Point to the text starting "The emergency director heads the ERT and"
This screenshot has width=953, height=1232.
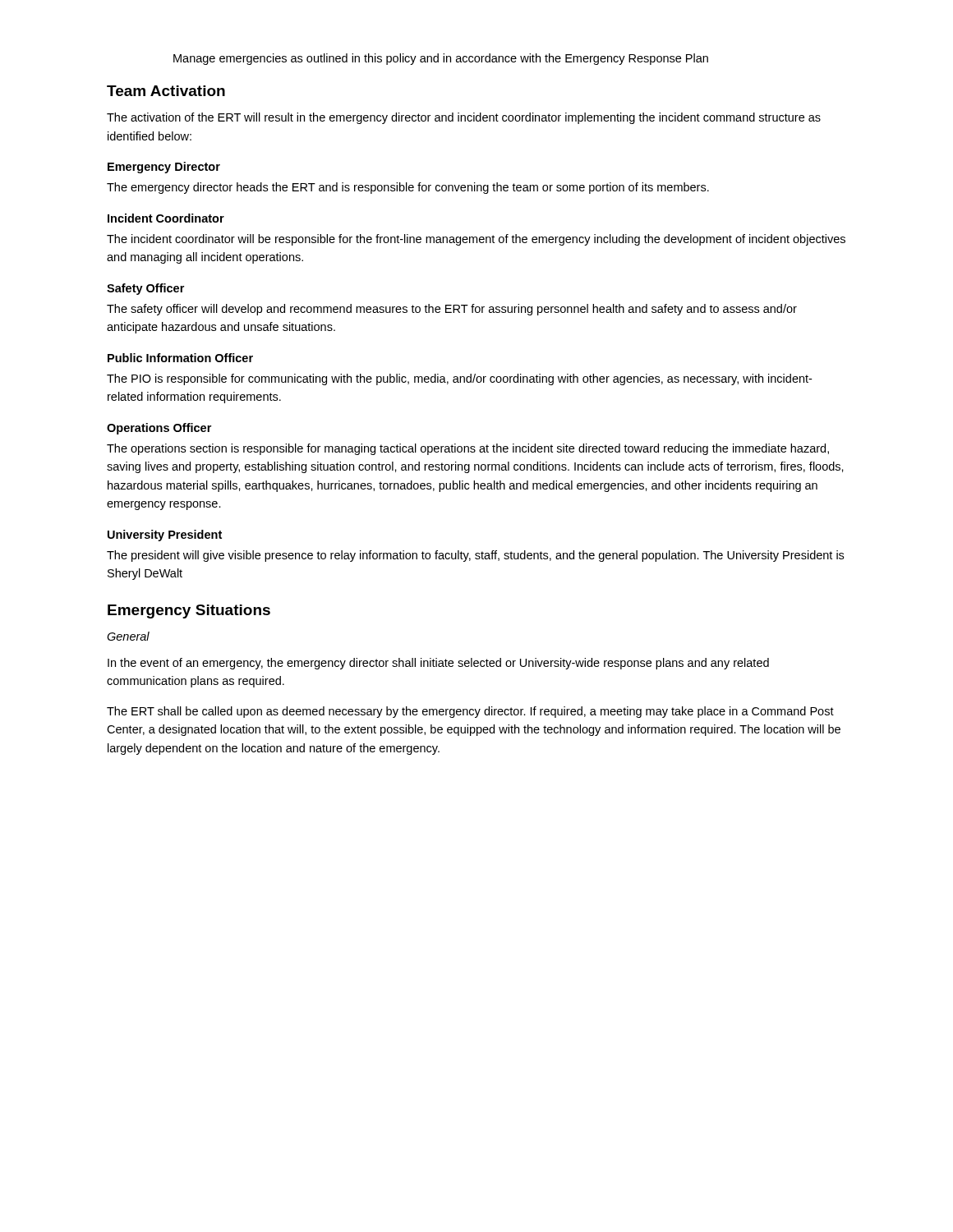coord(408,188)
